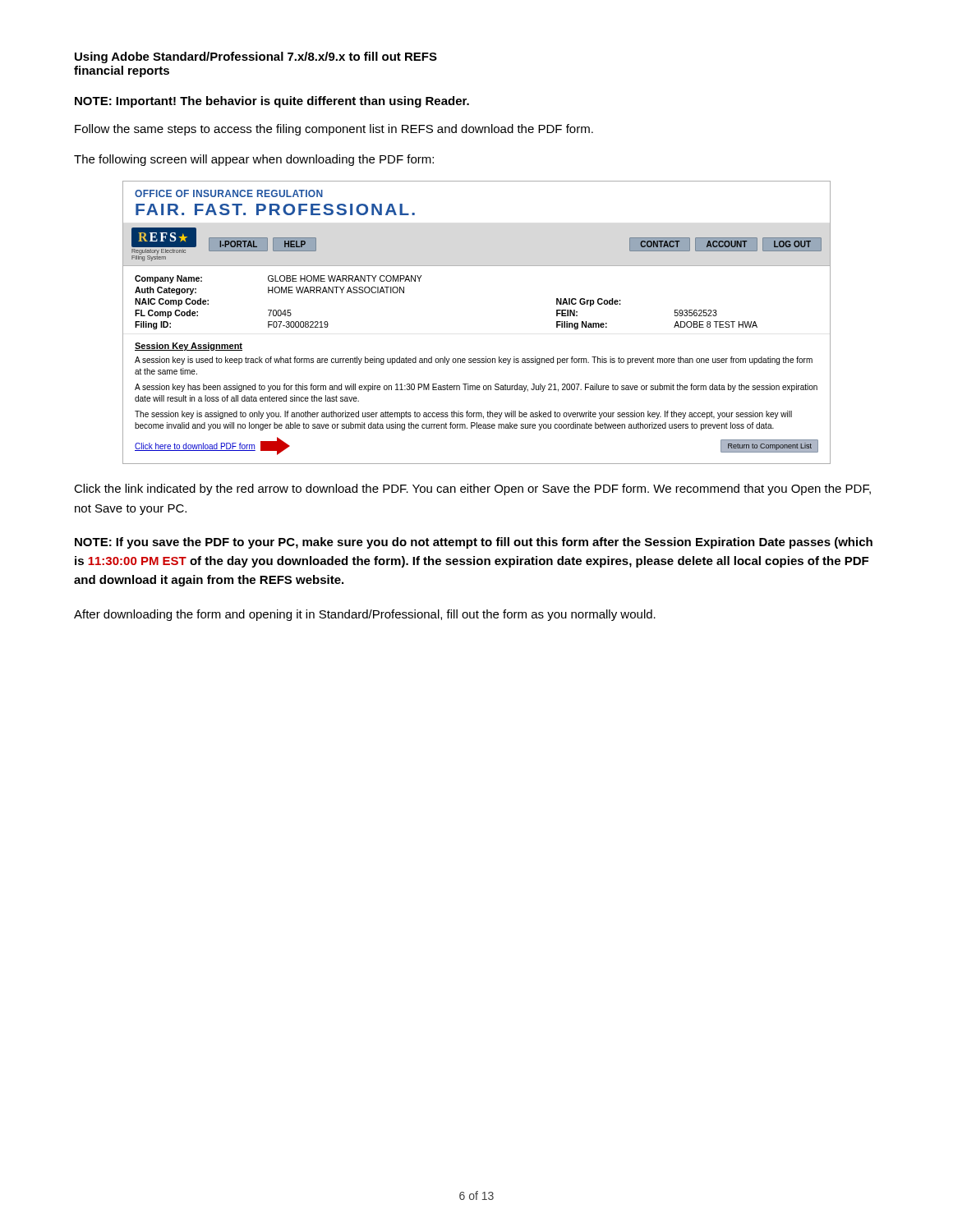The height and width of the screenshot is (1232, 953).
Task: Click on the title containing "Using Adobe Standard/Professional"
Action: tap(255, 63)
